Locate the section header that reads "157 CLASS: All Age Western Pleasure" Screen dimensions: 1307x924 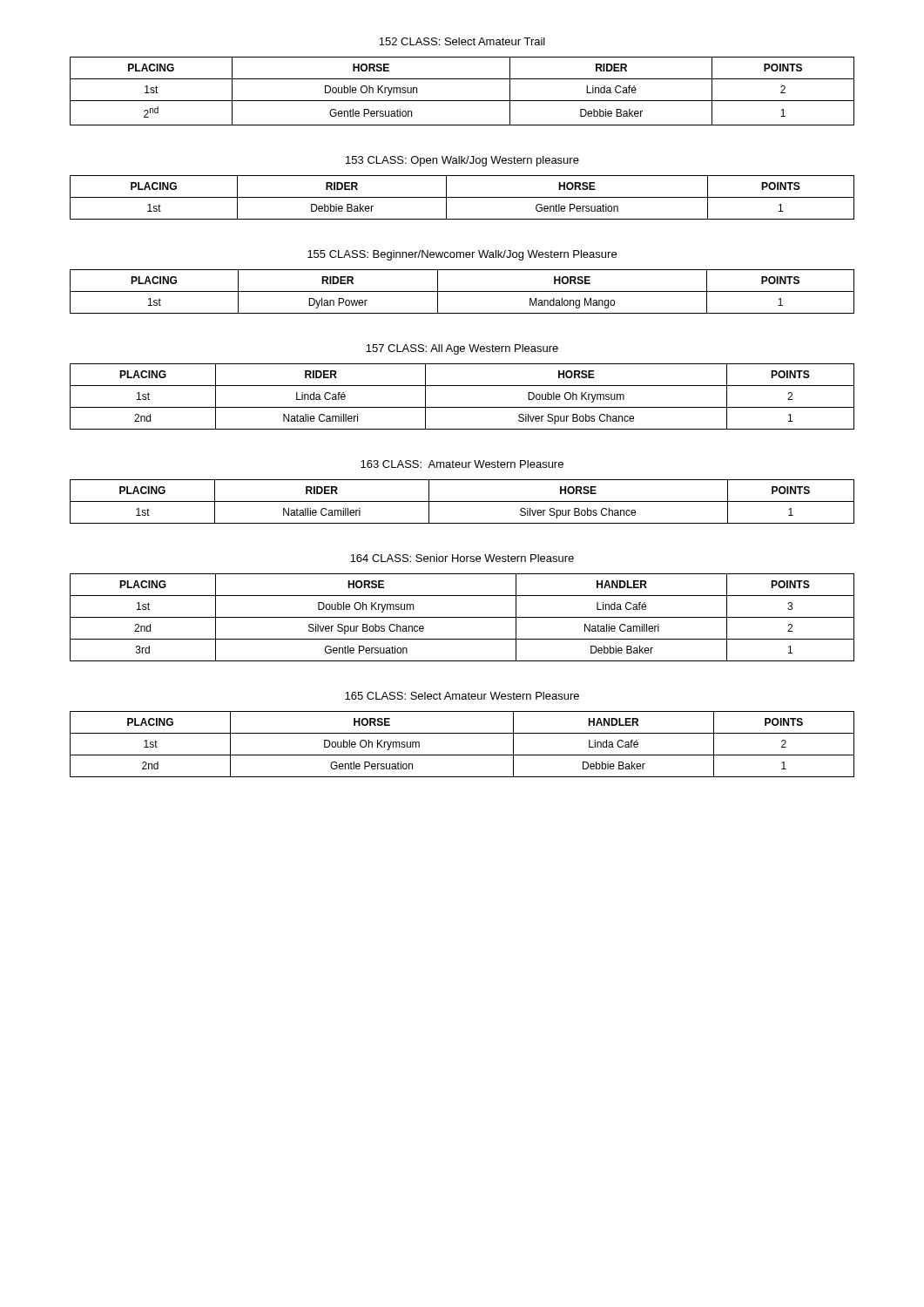(x=462, y=348)
